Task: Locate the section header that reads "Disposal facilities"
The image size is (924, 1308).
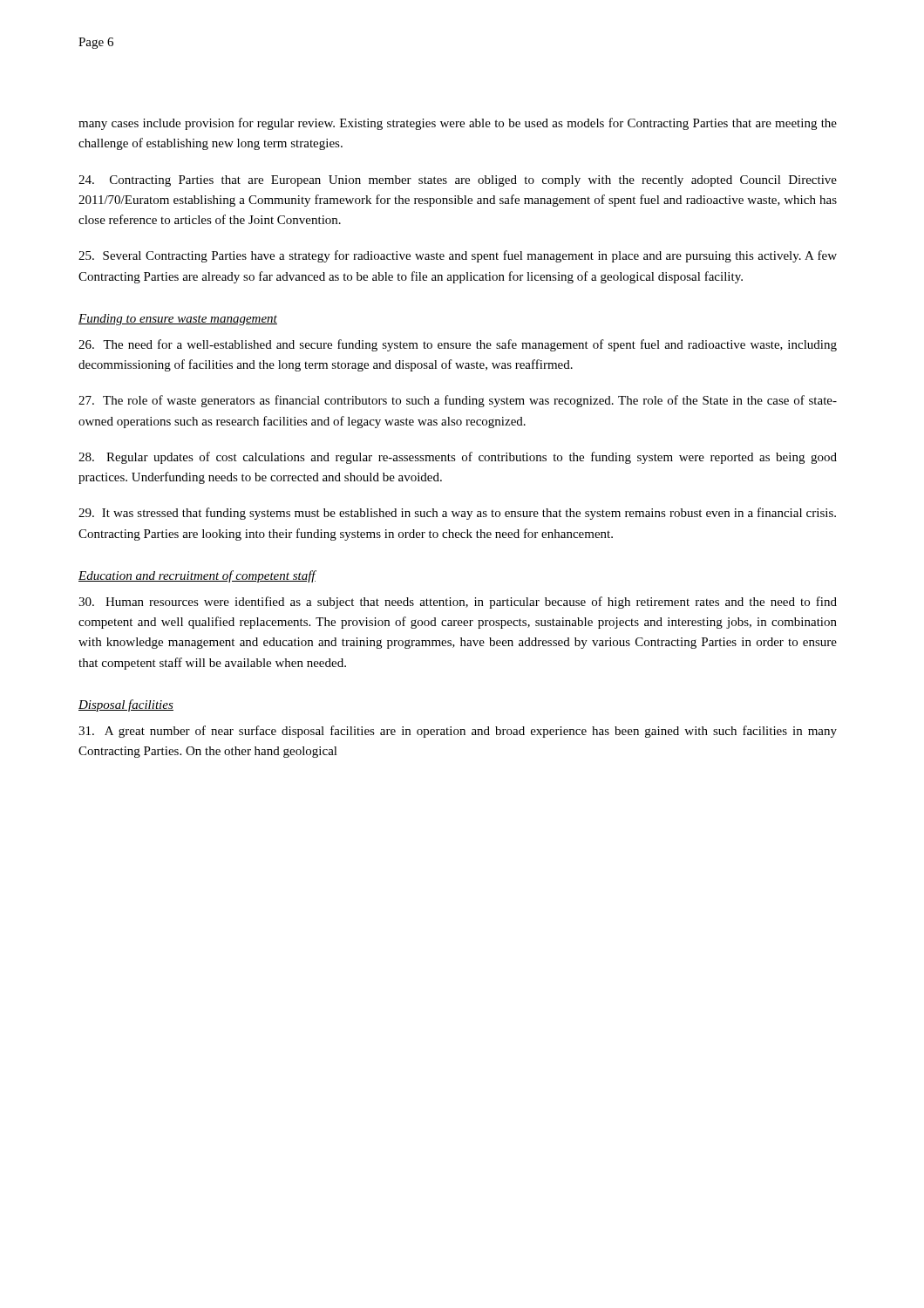Action: pos(126,704)
